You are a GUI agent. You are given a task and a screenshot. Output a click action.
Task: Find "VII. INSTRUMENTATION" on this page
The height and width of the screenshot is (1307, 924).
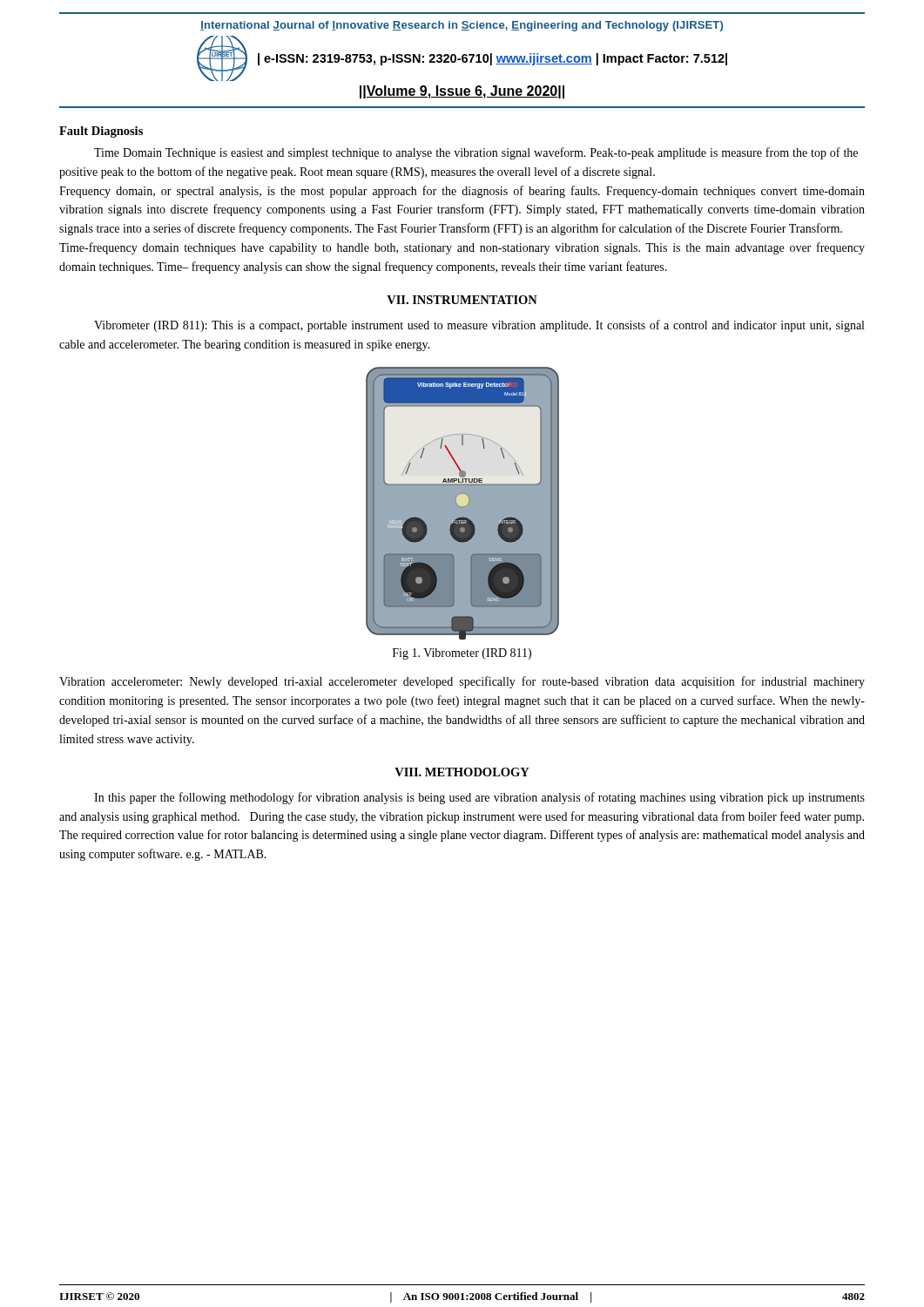tap(462, 300)
